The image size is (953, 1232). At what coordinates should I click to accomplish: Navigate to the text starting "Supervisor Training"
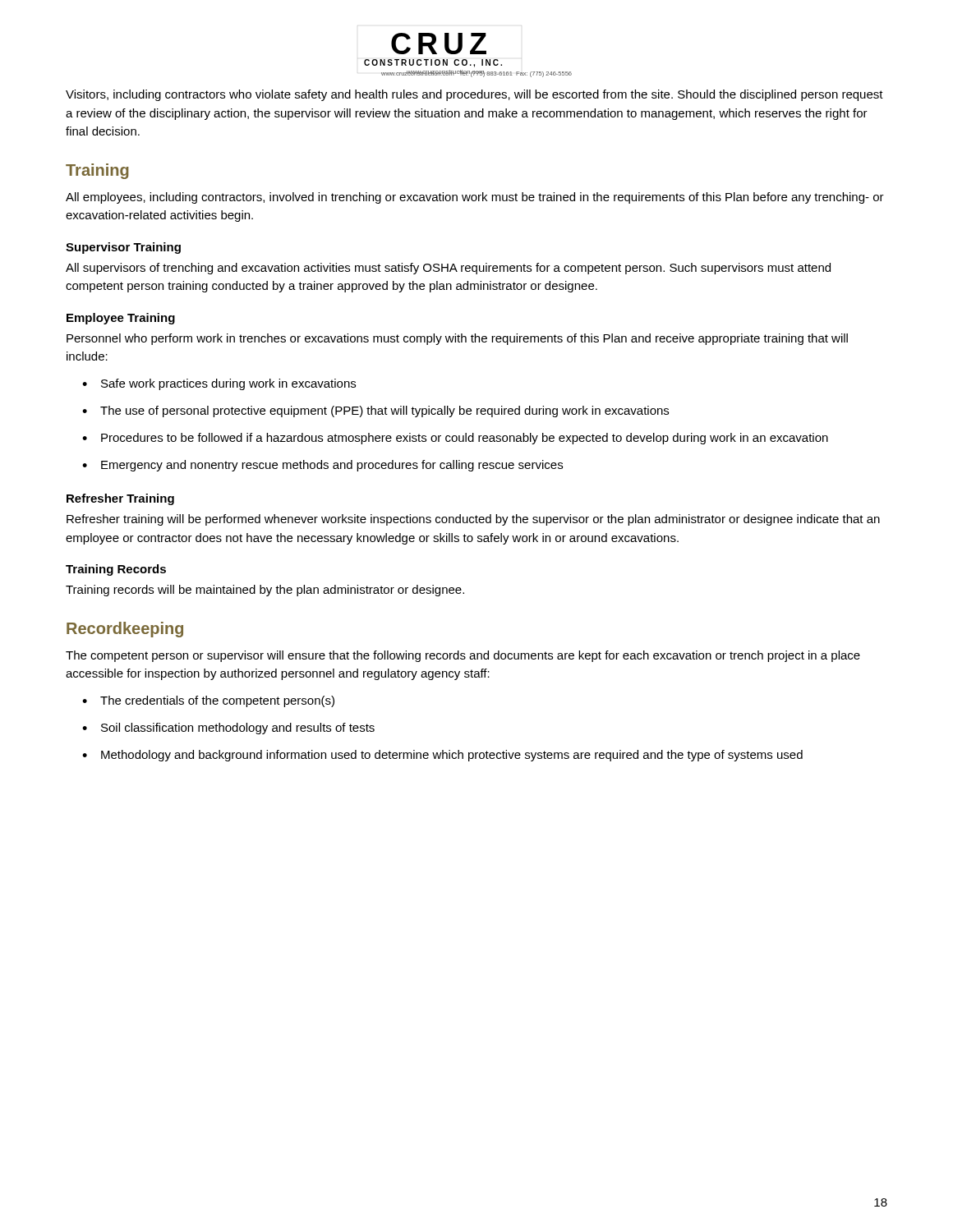click(124, 246)
